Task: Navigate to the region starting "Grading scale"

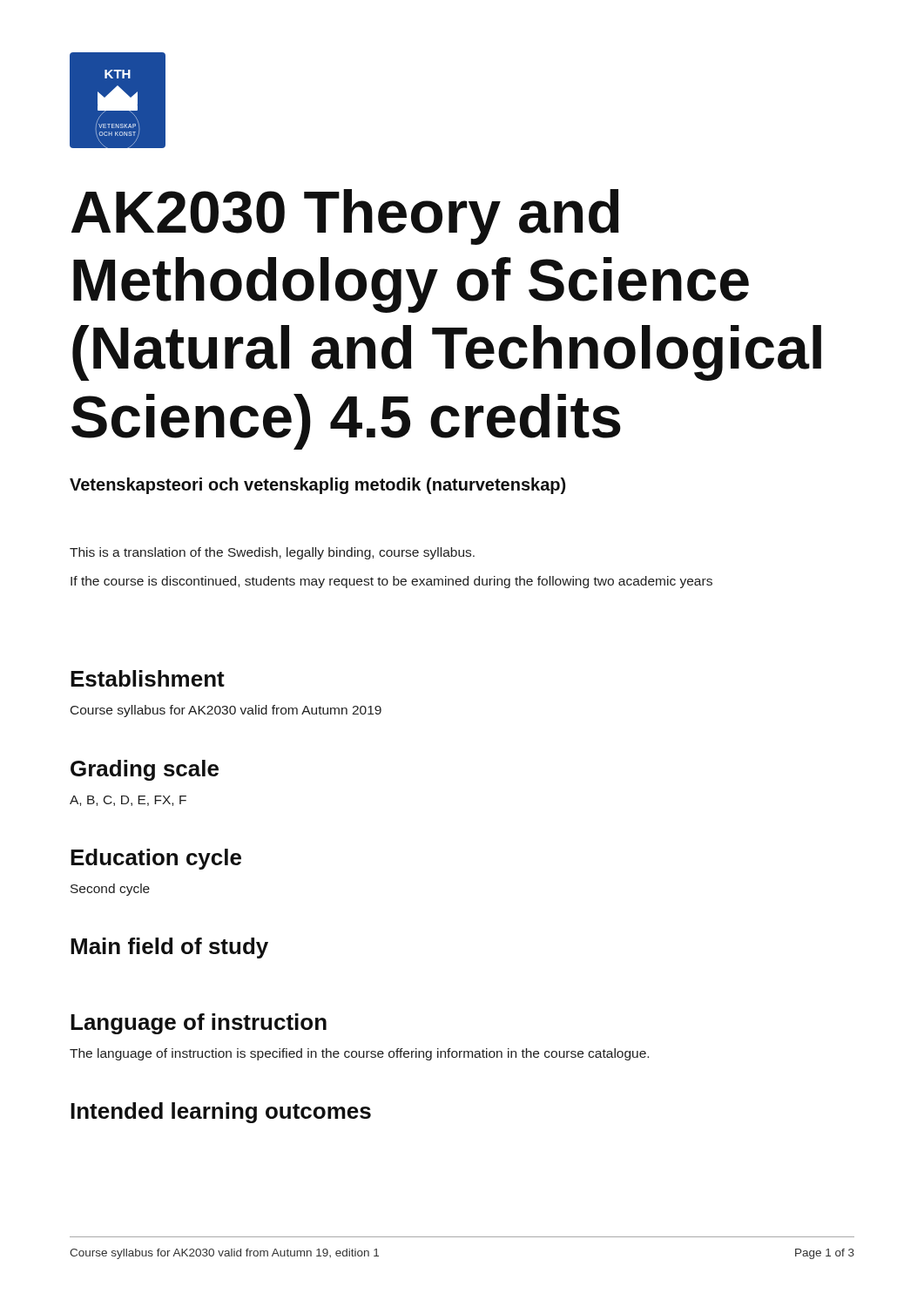Action: point(145,768)
